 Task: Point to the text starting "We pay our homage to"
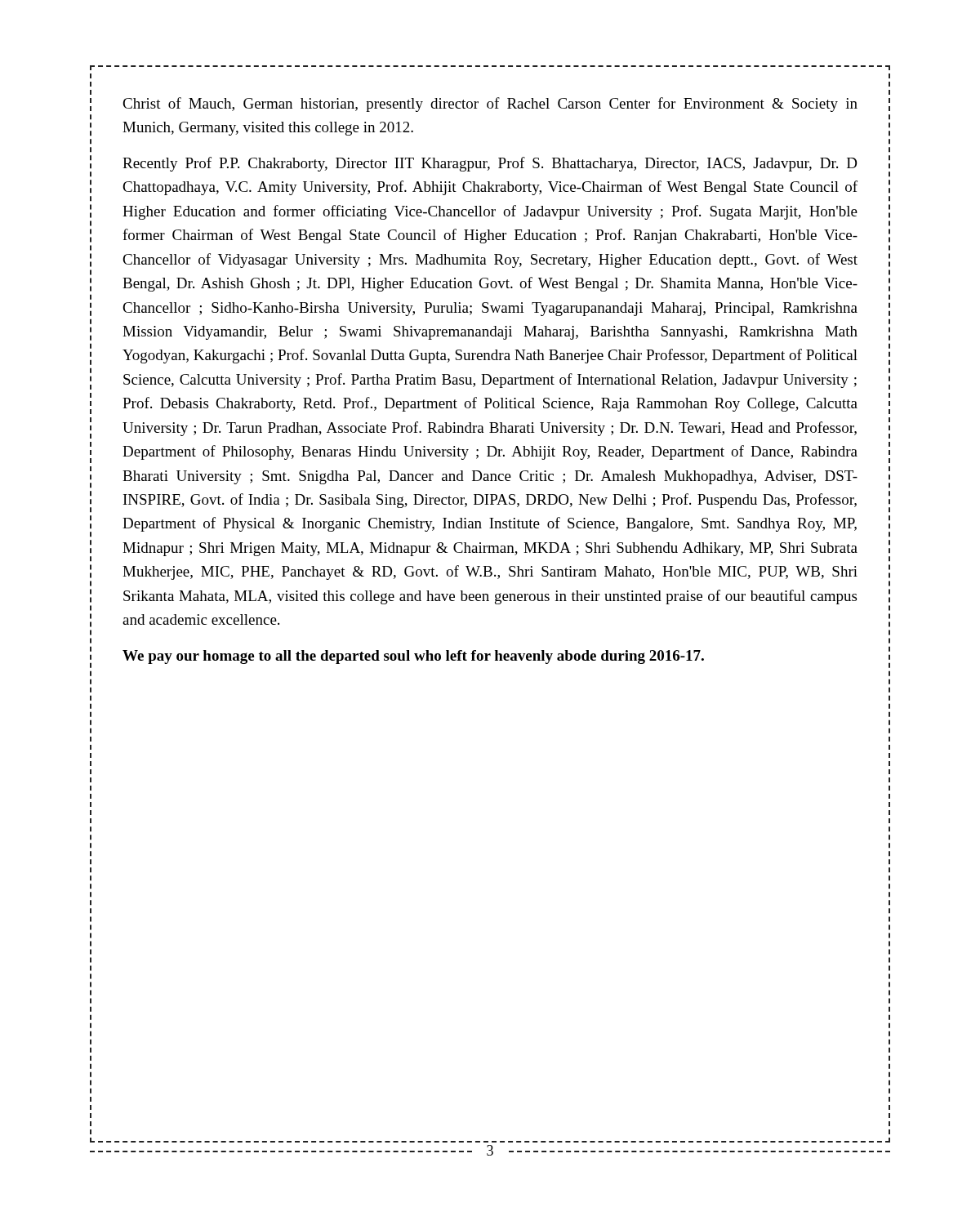[x=414, y=655]
